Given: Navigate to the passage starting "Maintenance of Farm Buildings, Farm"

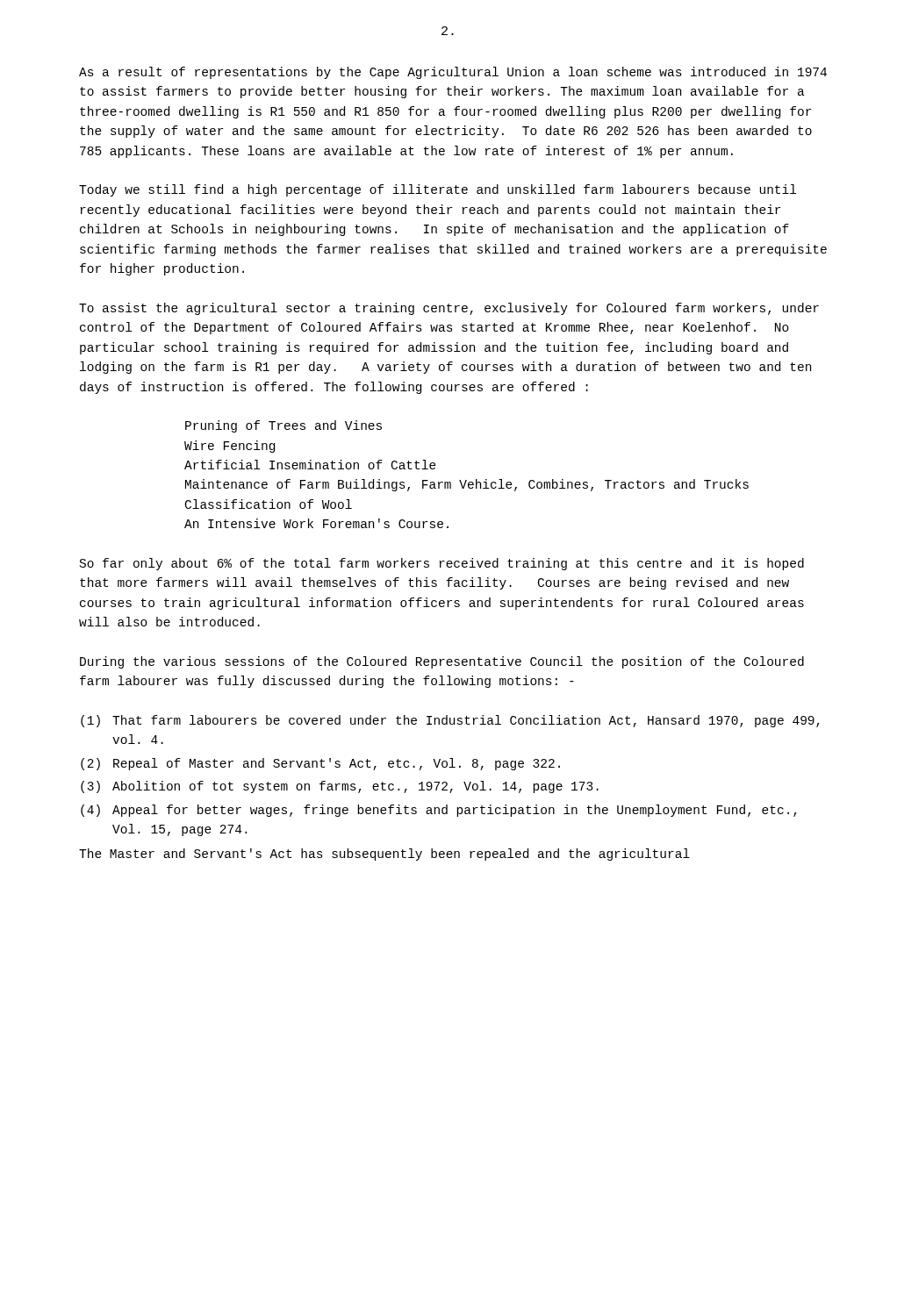Looking at the screenshot, I should point(467,486).
